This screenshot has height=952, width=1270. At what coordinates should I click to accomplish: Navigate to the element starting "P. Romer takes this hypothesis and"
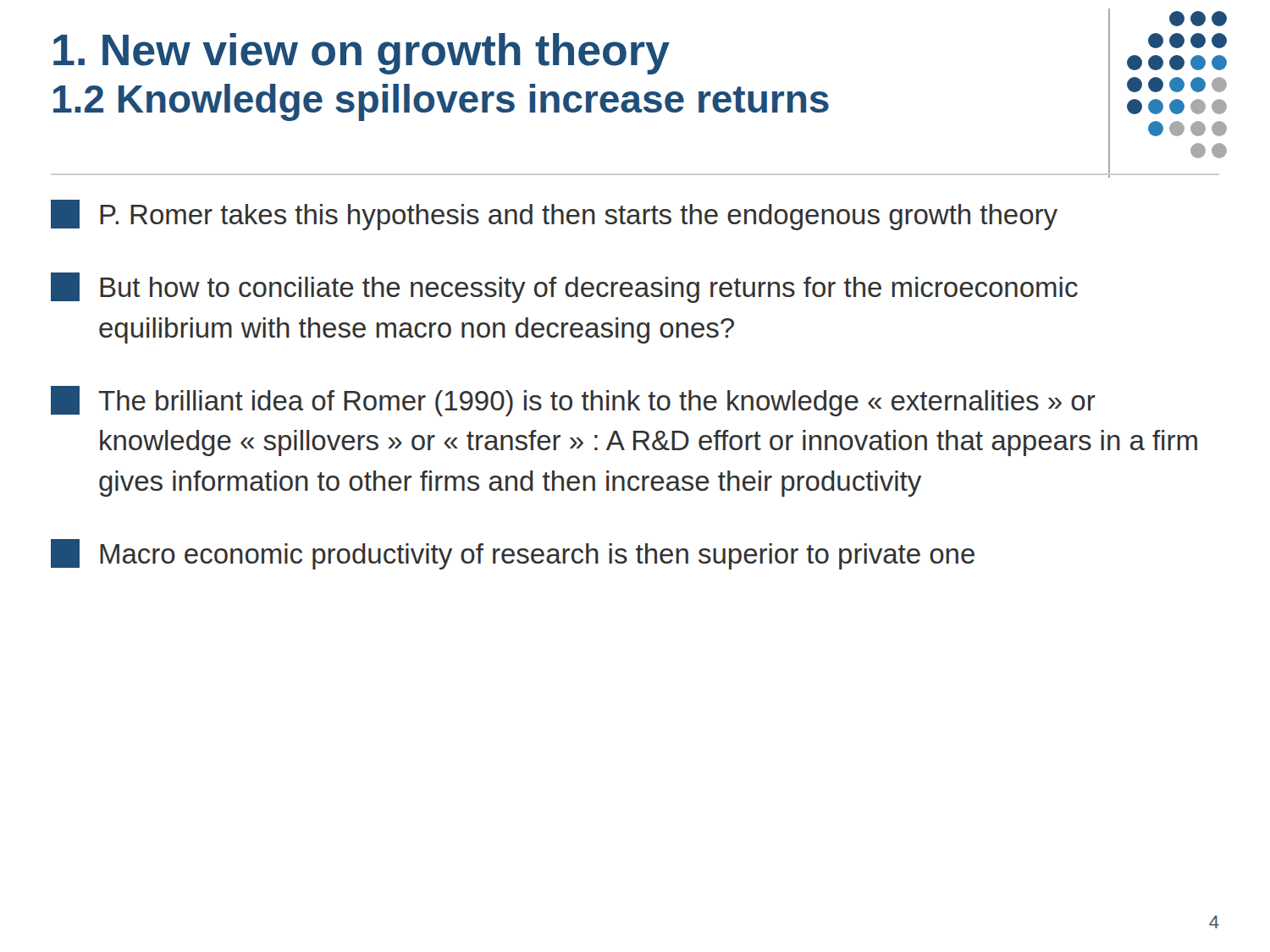coord(554,215)
